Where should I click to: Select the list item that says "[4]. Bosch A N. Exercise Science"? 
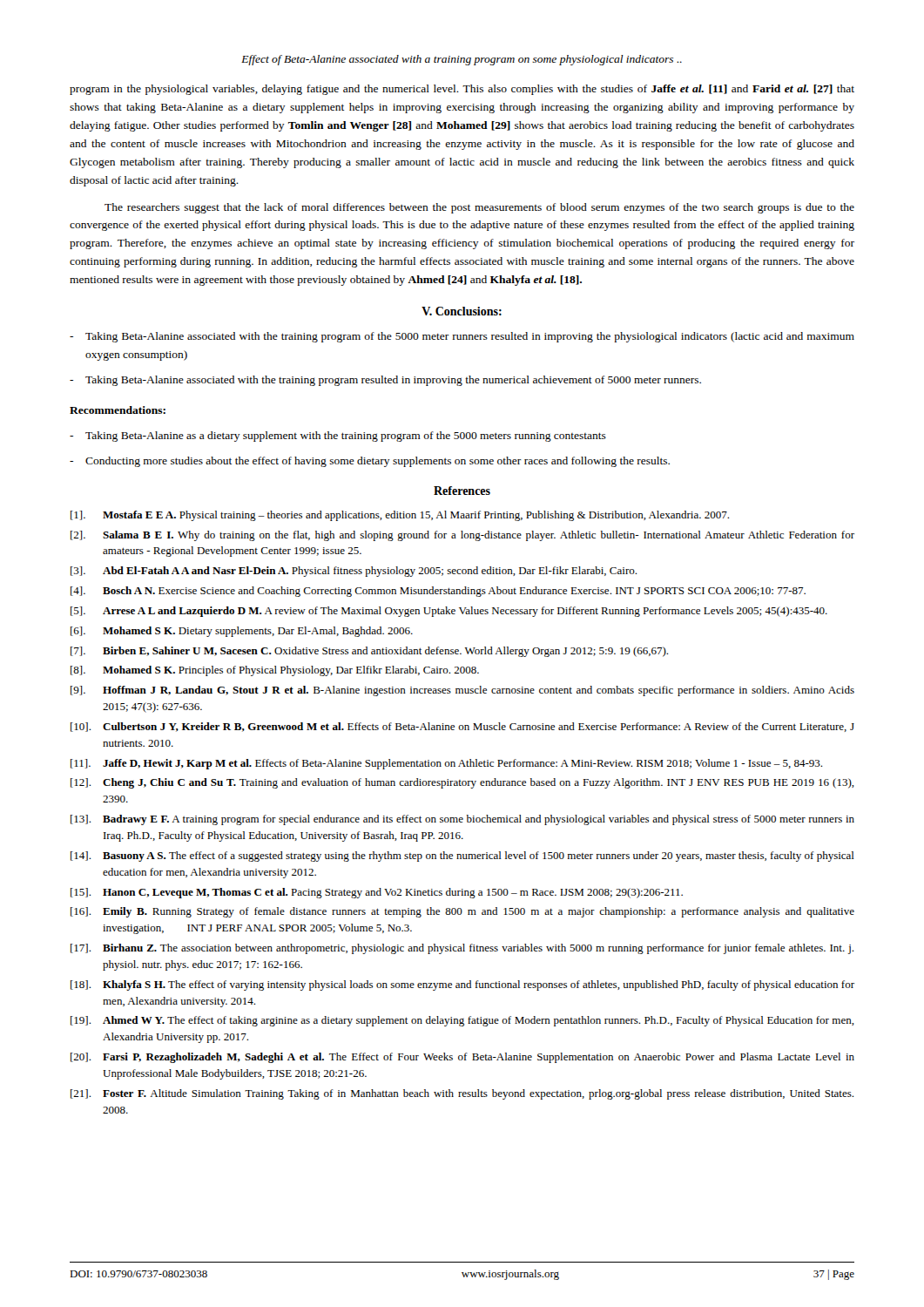click(x=462, y=591)
